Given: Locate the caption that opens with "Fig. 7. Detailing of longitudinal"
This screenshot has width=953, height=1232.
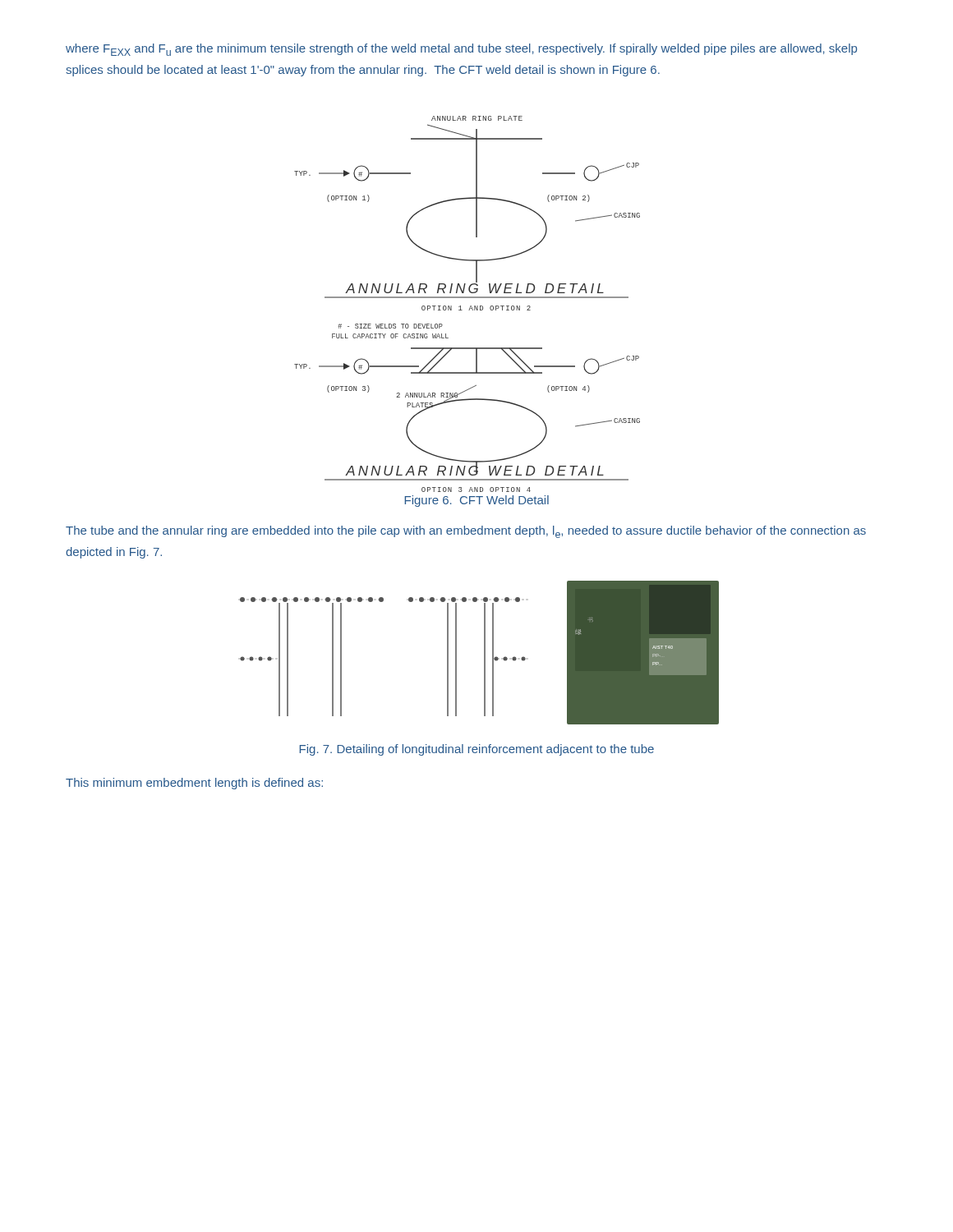Looking at the screenshot, I should click(x=476, y=748).
